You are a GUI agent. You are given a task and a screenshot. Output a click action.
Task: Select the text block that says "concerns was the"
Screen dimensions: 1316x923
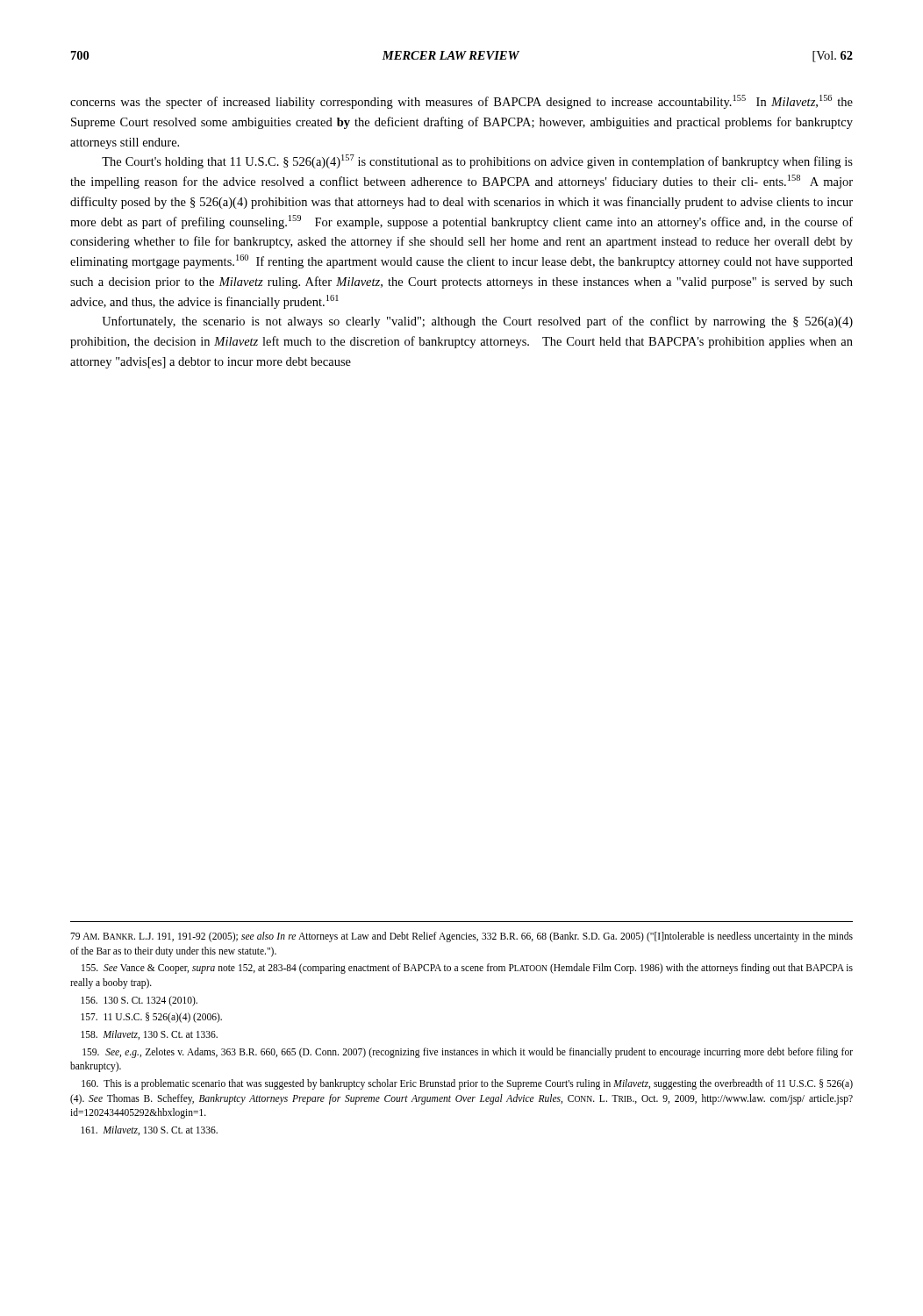tap(462, 232)
